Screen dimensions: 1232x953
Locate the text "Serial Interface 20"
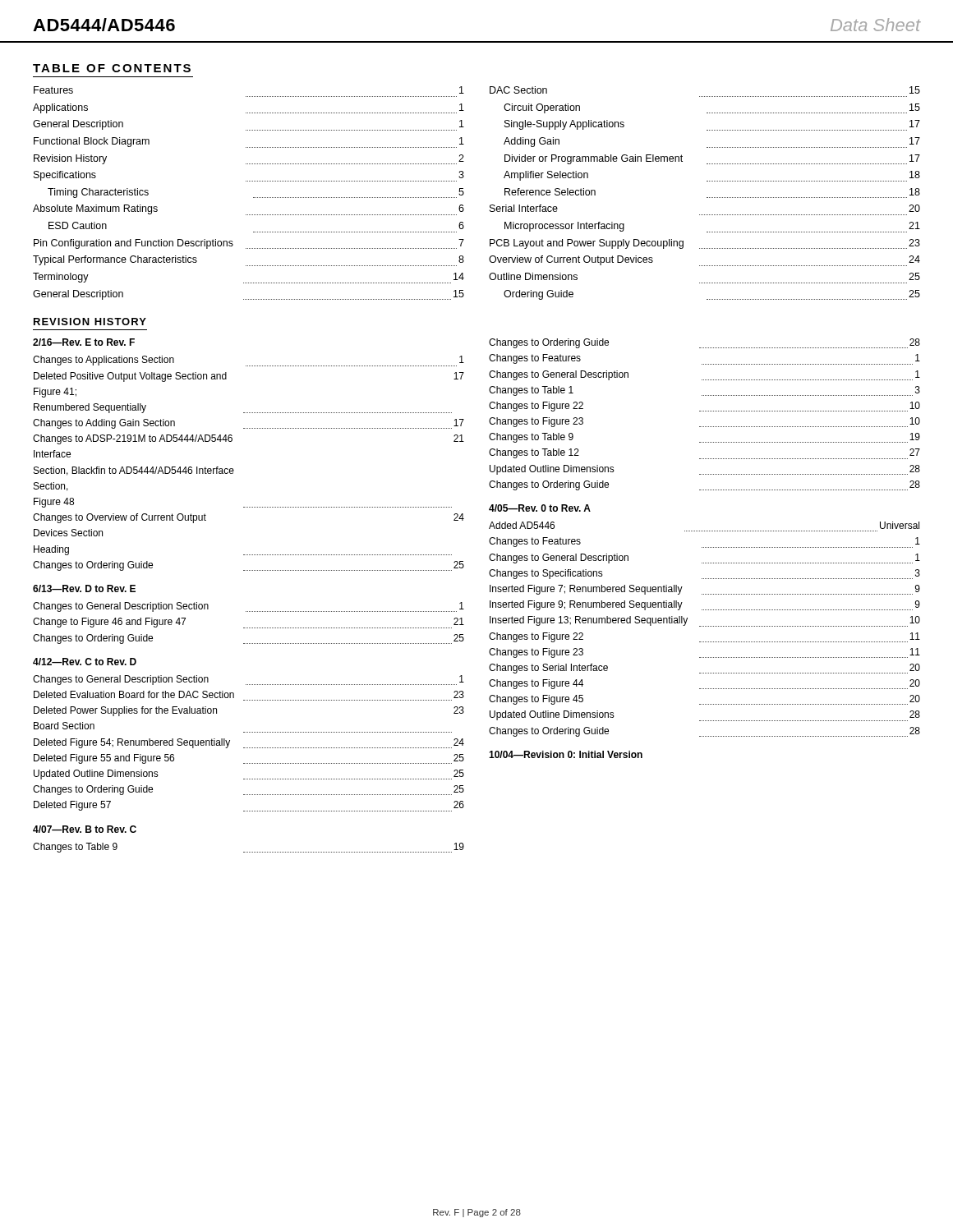(x=704, y=209)
